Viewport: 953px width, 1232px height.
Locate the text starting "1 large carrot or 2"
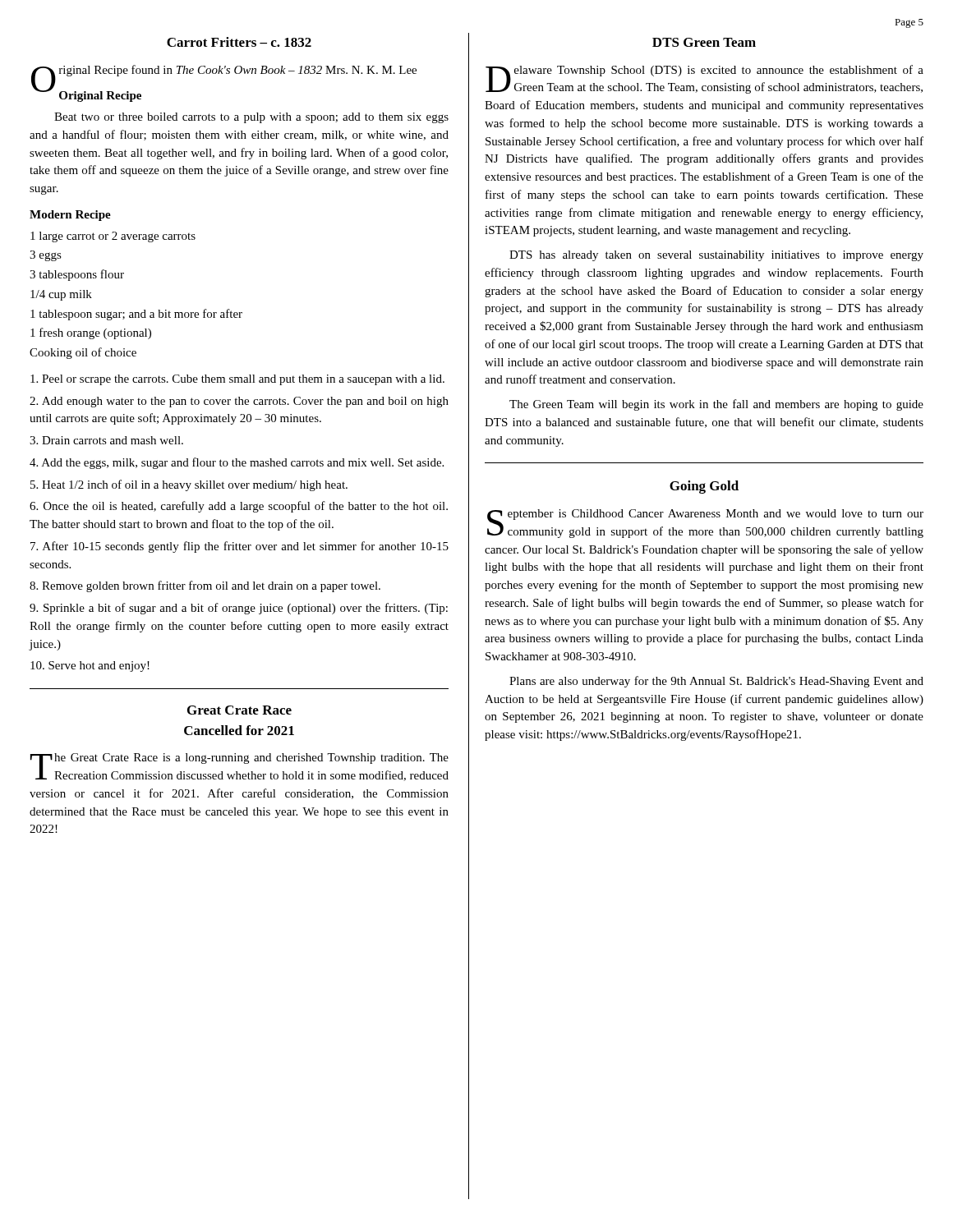point(113,235)
